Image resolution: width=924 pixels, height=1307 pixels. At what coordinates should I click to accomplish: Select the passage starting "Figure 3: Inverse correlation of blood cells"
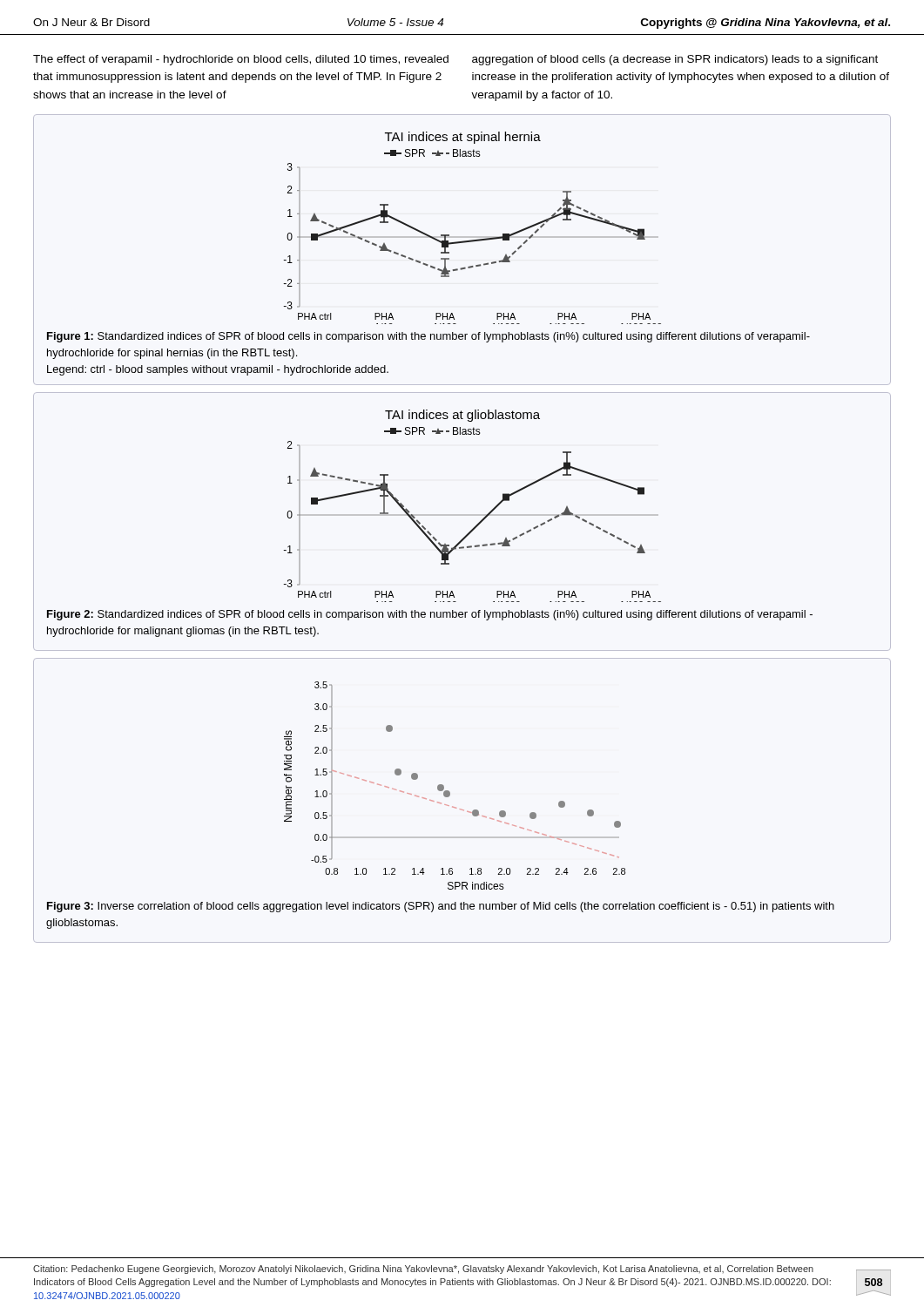pyautogui.click(x=440, y=914)
